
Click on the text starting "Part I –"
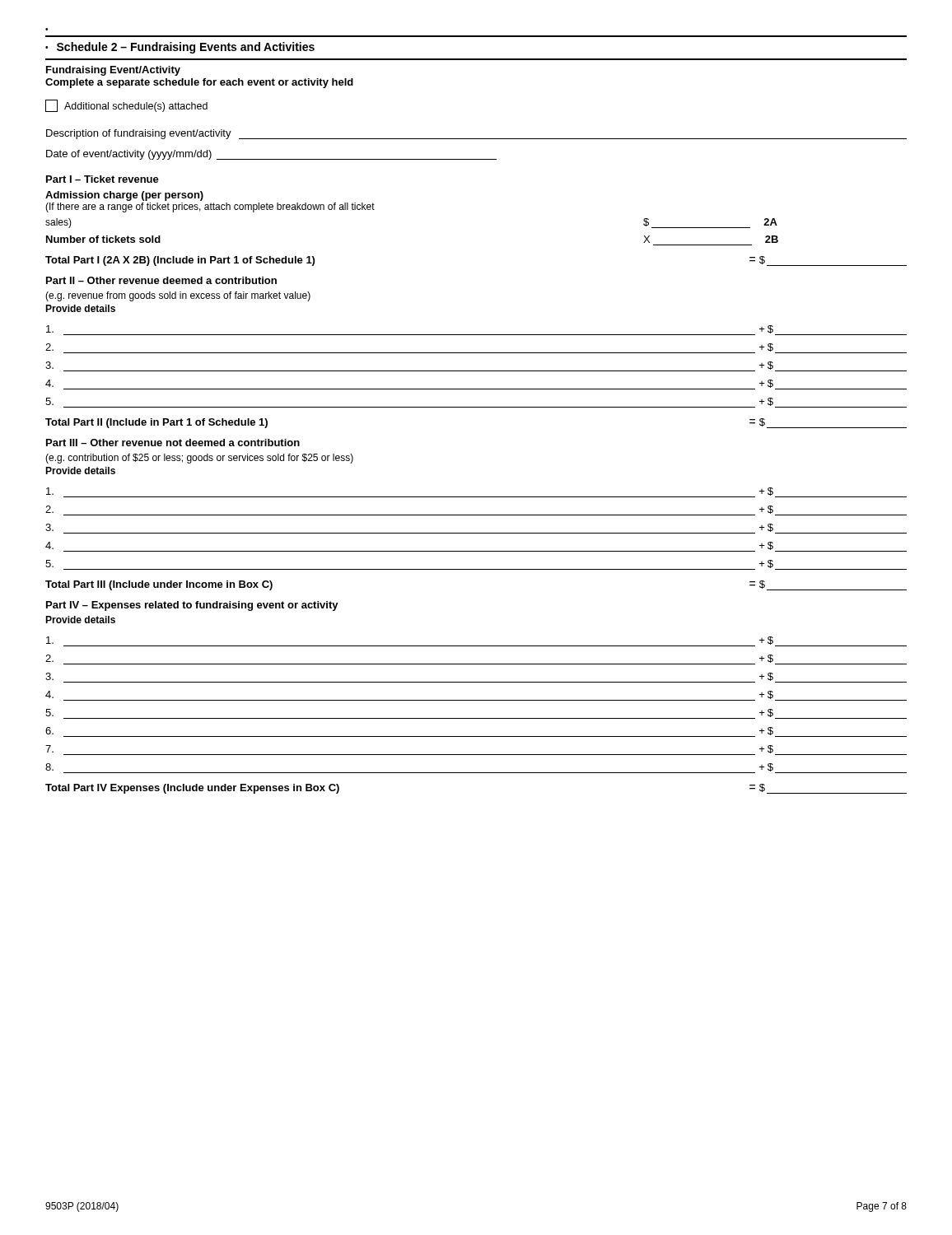(102, 179)
